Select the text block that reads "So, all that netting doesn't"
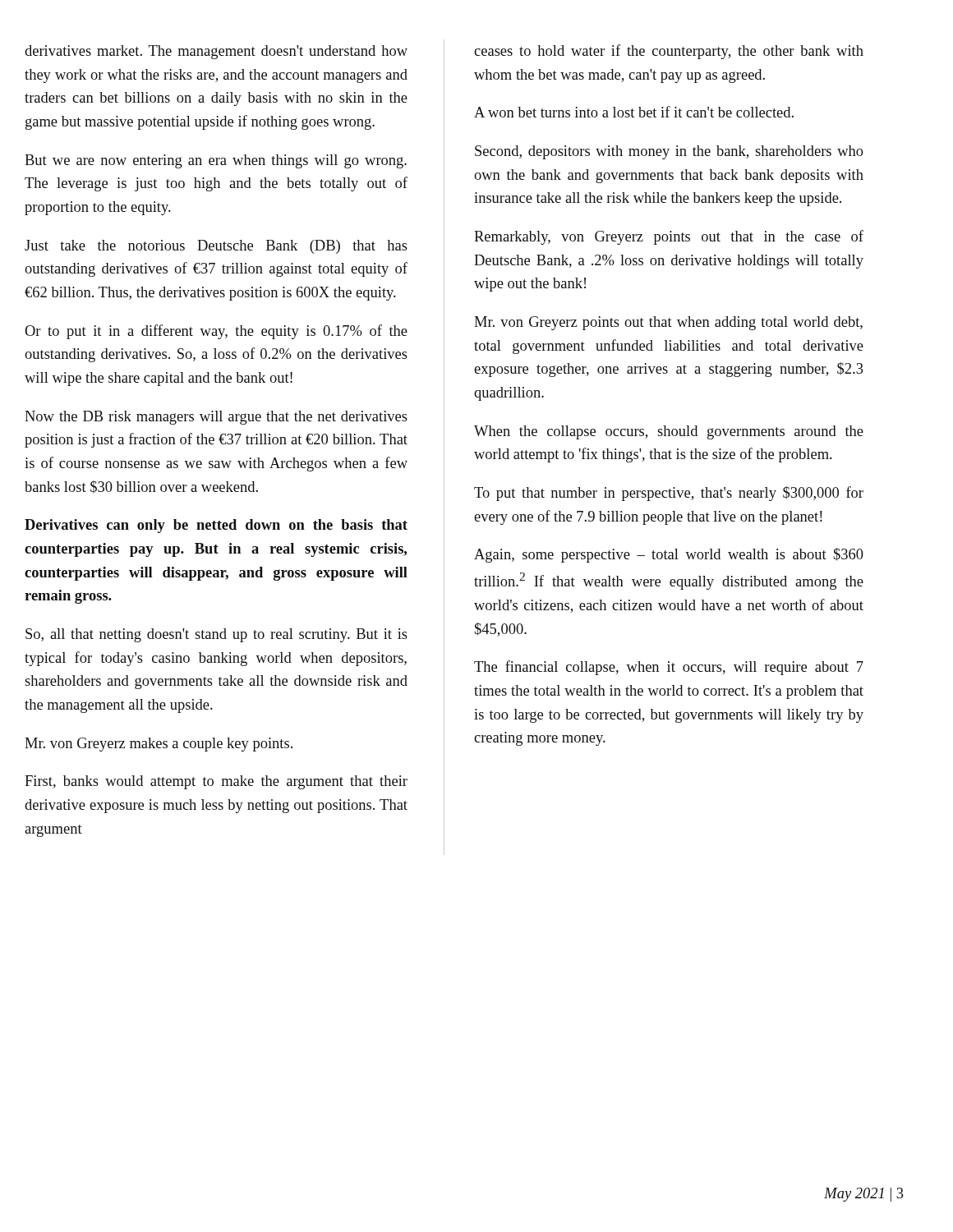953x1232 pixels. 216,670
